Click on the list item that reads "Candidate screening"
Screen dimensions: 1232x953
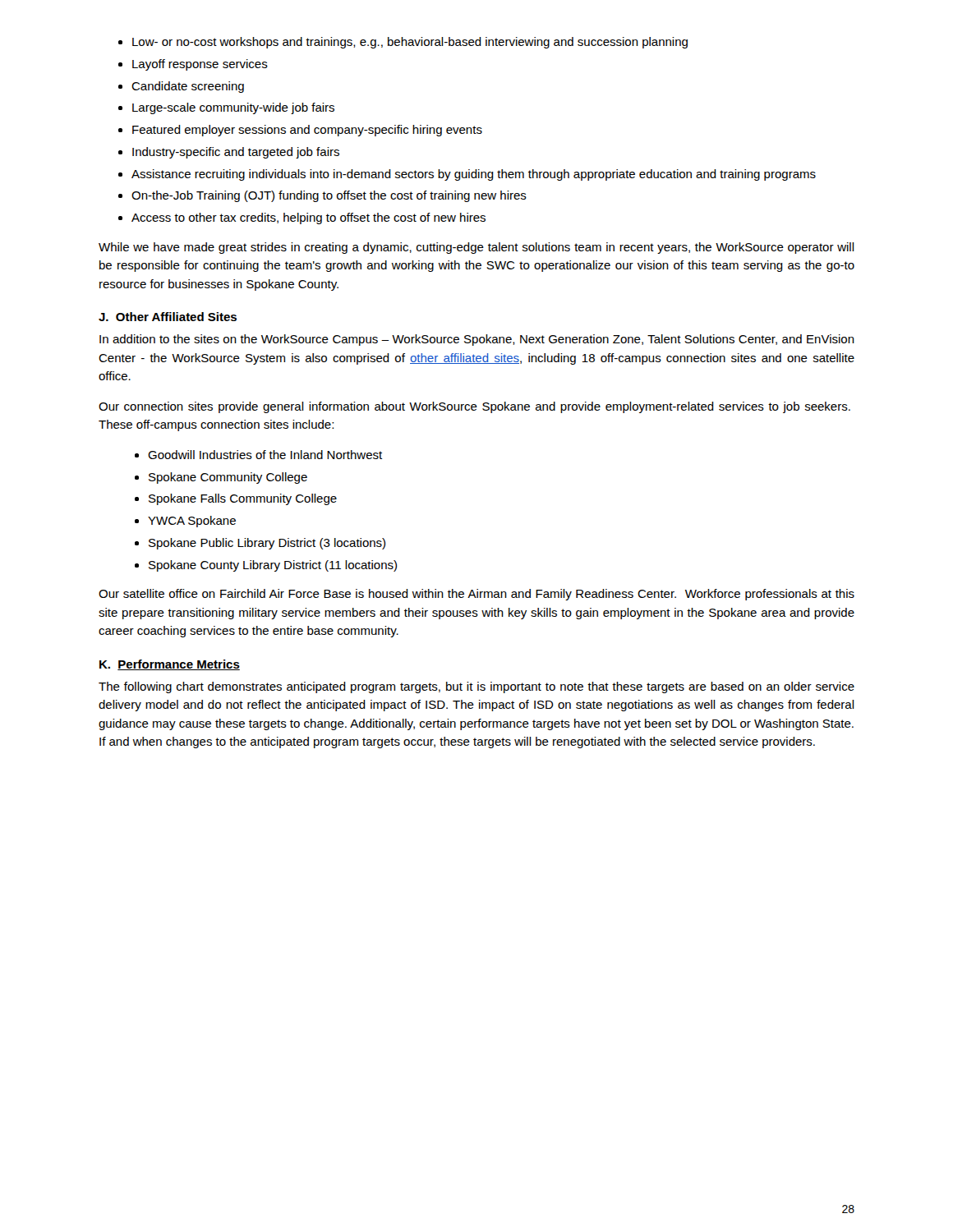(188, 87)
